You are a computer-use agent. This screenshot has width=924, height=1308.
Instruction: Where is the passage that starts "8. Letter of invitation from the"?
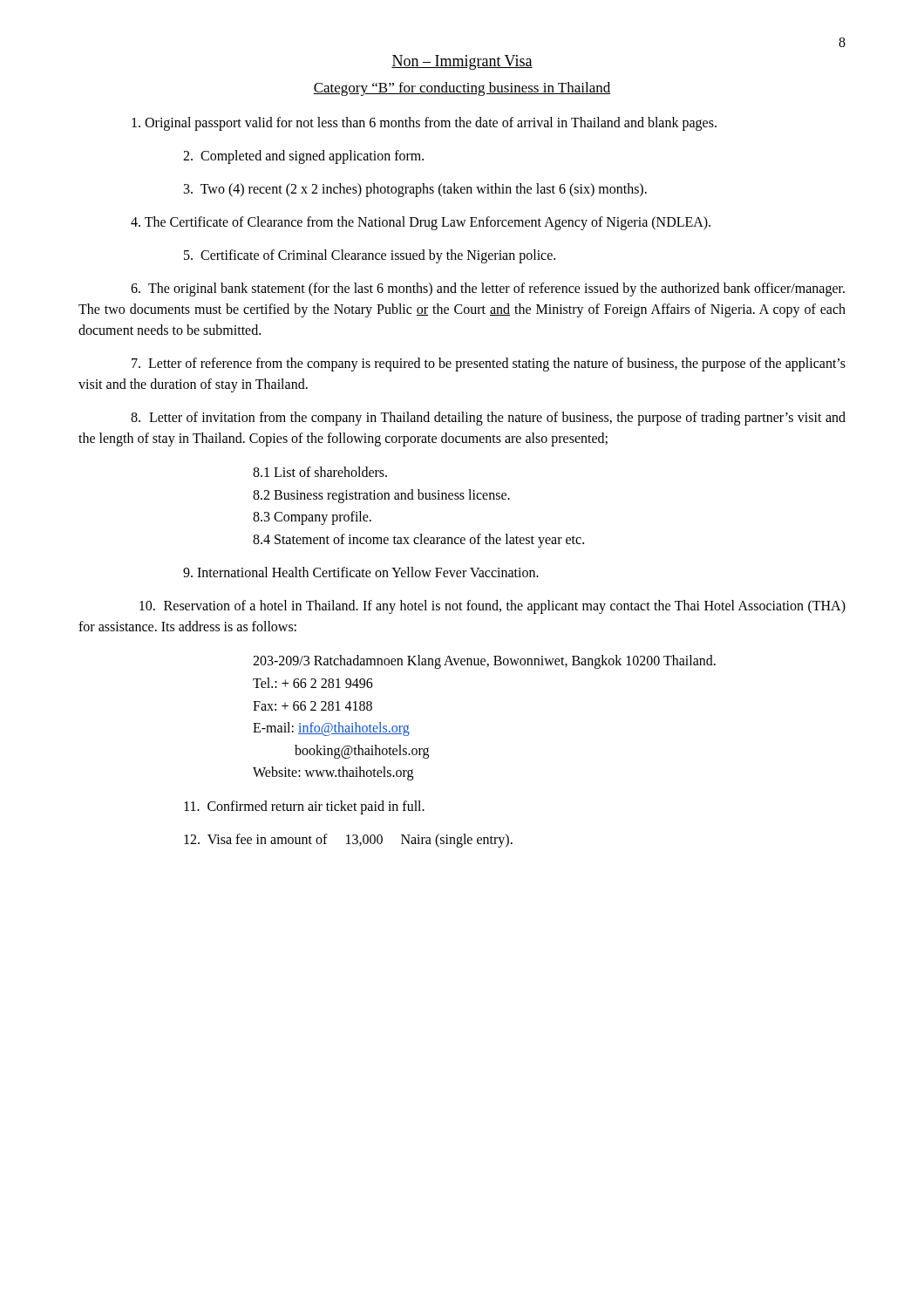(462, 479)
